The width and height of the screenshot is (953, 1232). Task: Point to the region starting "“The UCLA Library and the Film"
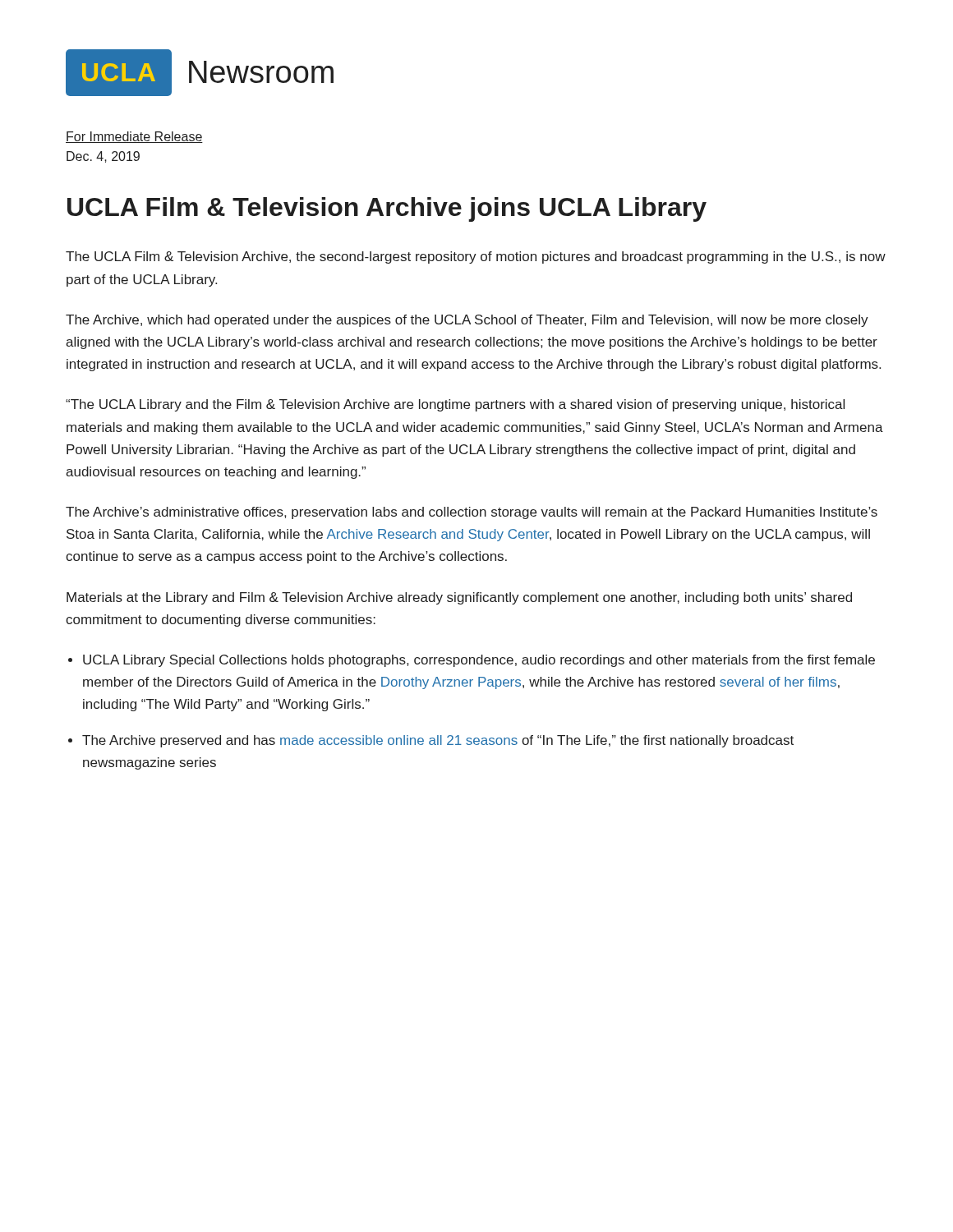474,438
